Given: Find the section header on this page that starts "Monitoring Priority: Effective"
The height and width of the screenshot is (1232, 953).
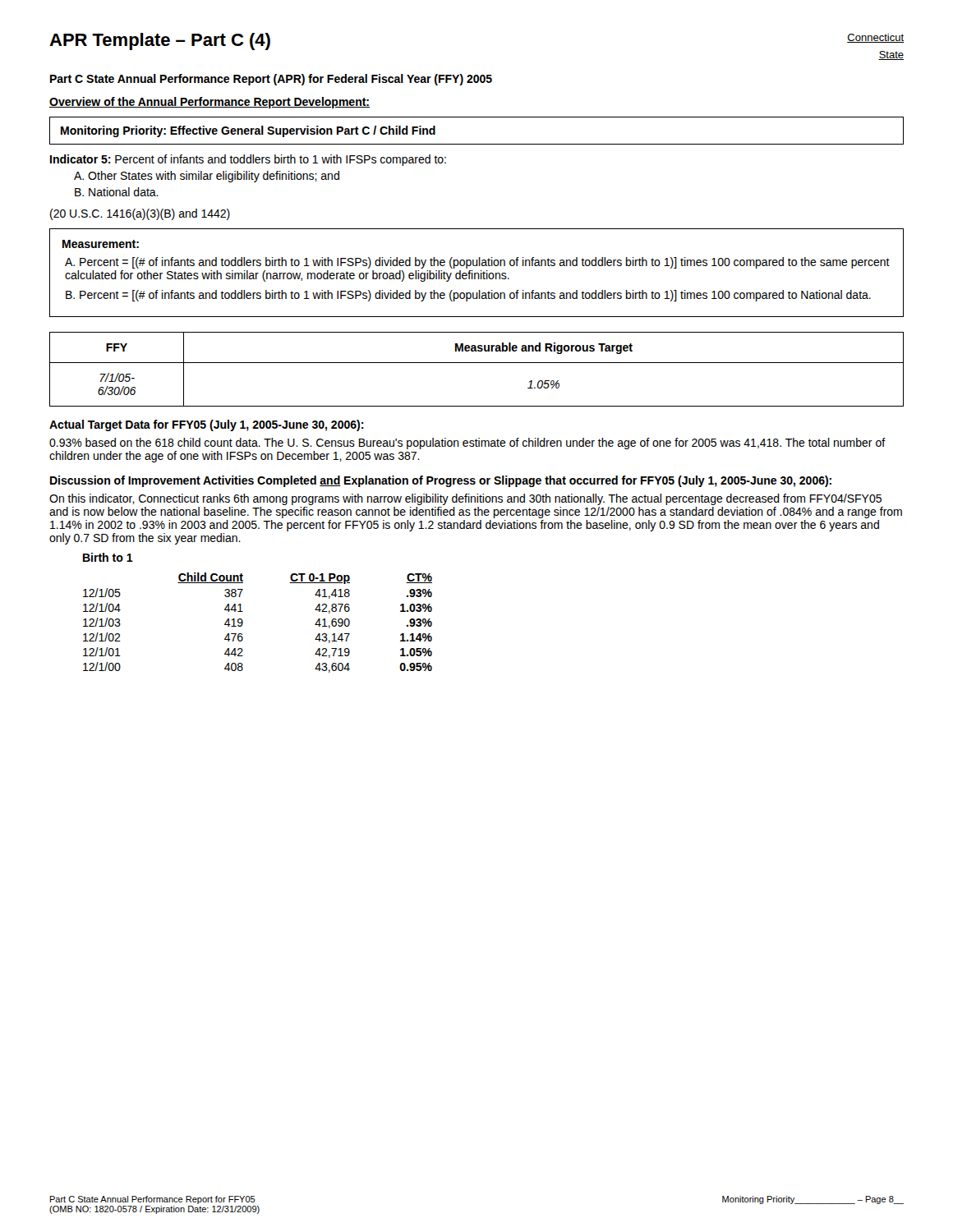Looking at the screenshot, I should (x=248, y=130).
